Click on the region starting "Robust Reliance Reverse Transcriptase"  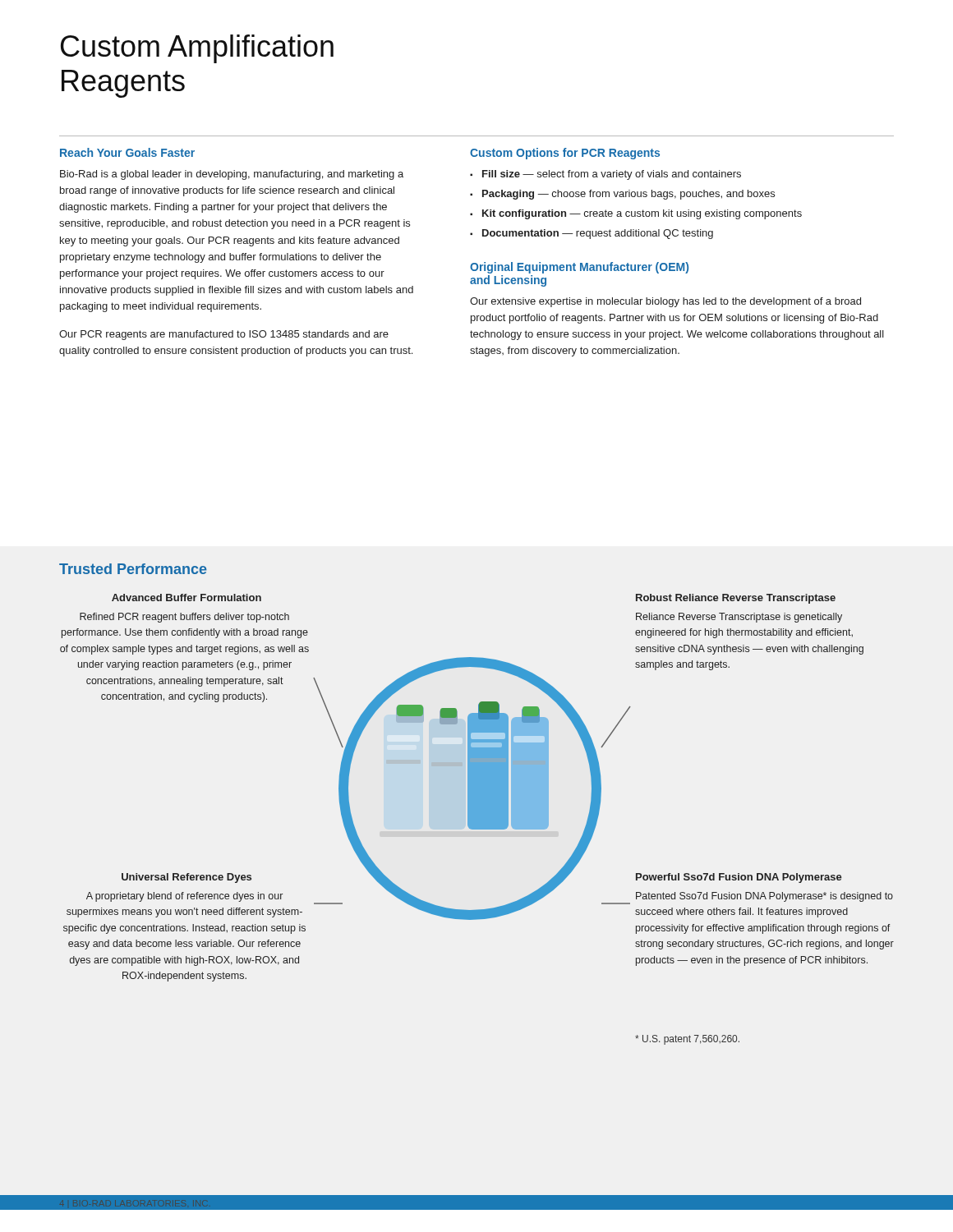tap(764, 598)
